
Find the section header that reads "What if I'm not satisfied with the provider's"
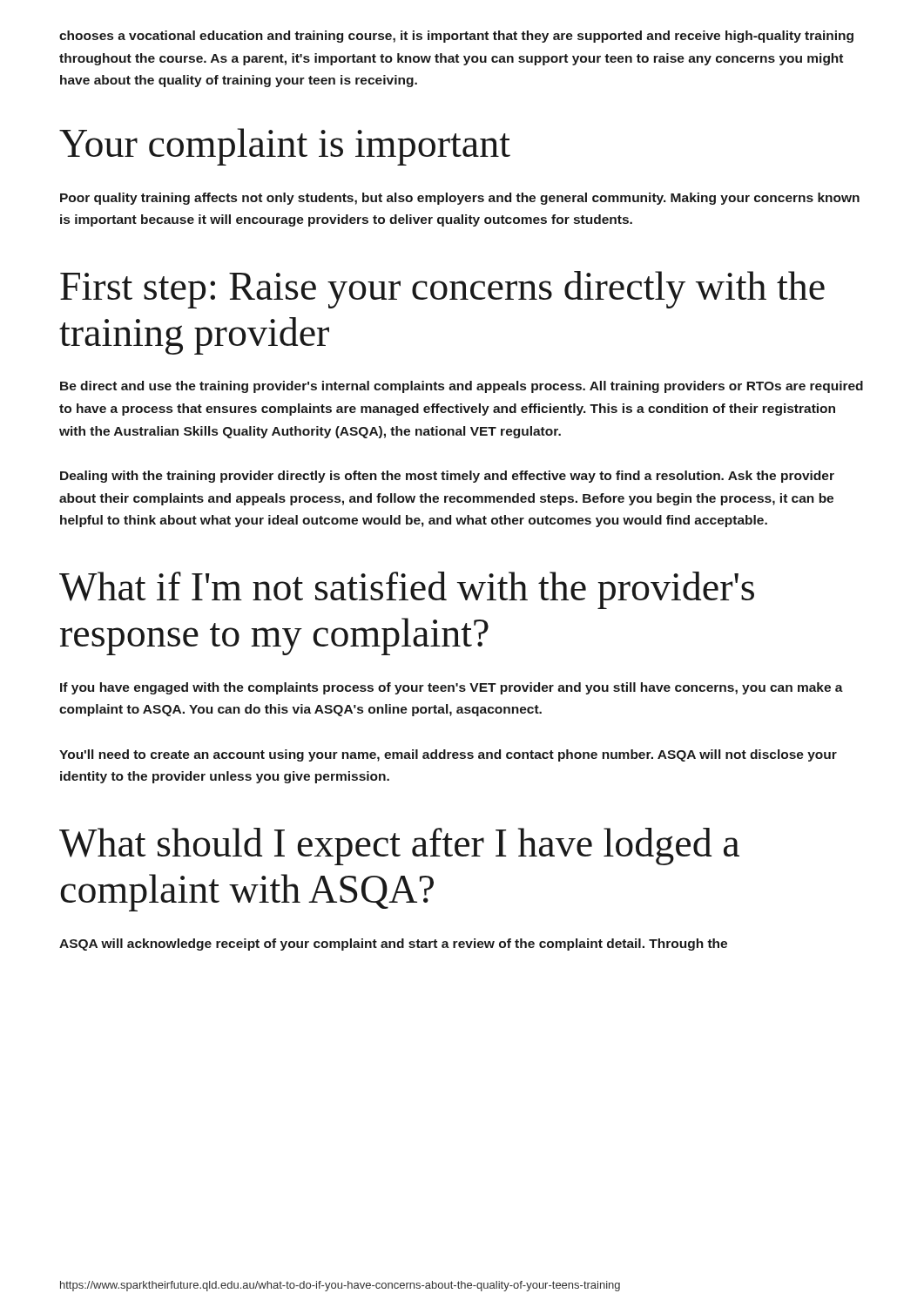tap(407, 610)
